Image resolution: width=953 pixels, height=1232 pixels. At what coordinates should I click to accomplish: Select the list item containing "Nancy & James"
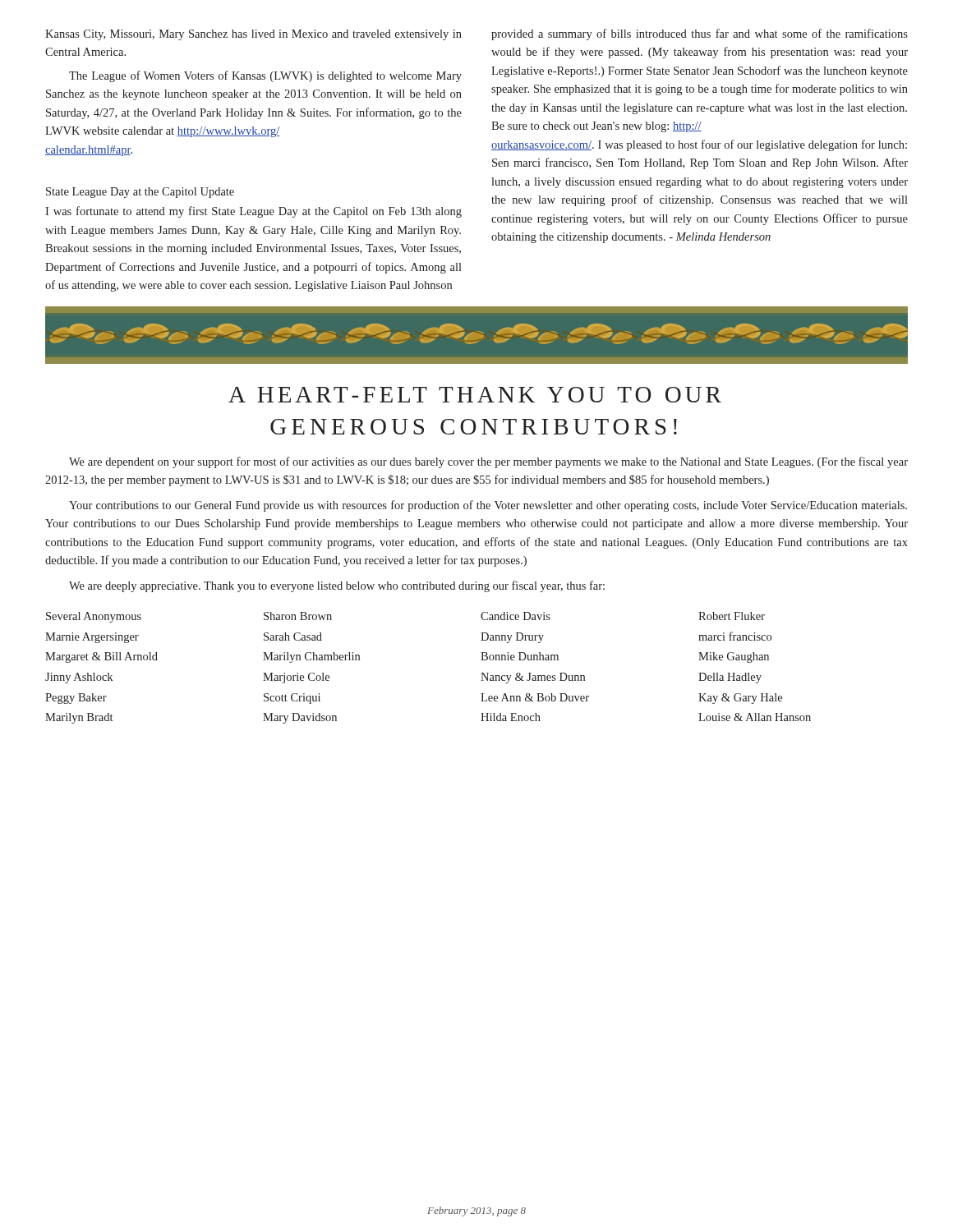[x=533, y=677]
